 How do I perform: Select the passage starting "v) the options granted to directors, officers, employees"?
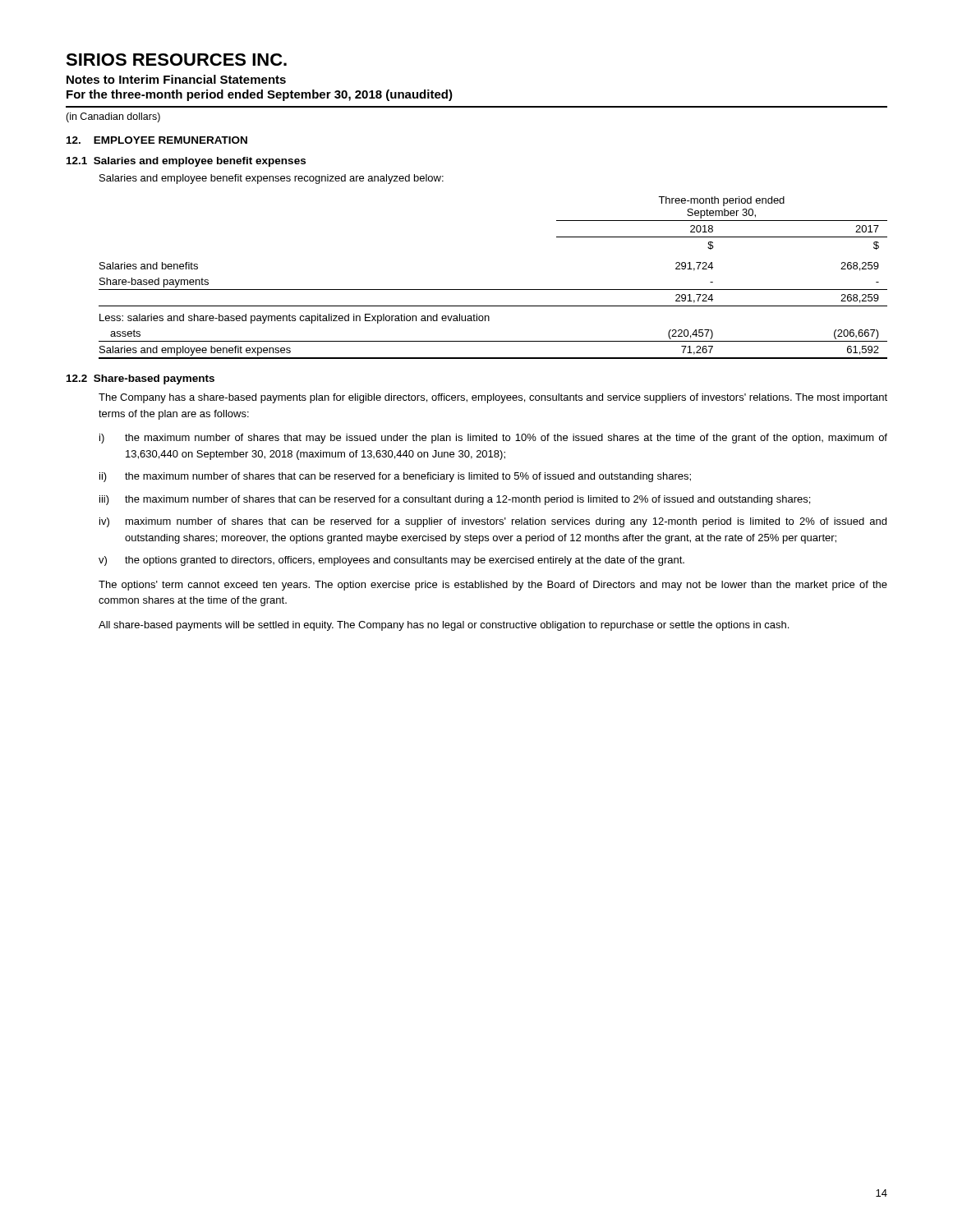tap(493, 560)
